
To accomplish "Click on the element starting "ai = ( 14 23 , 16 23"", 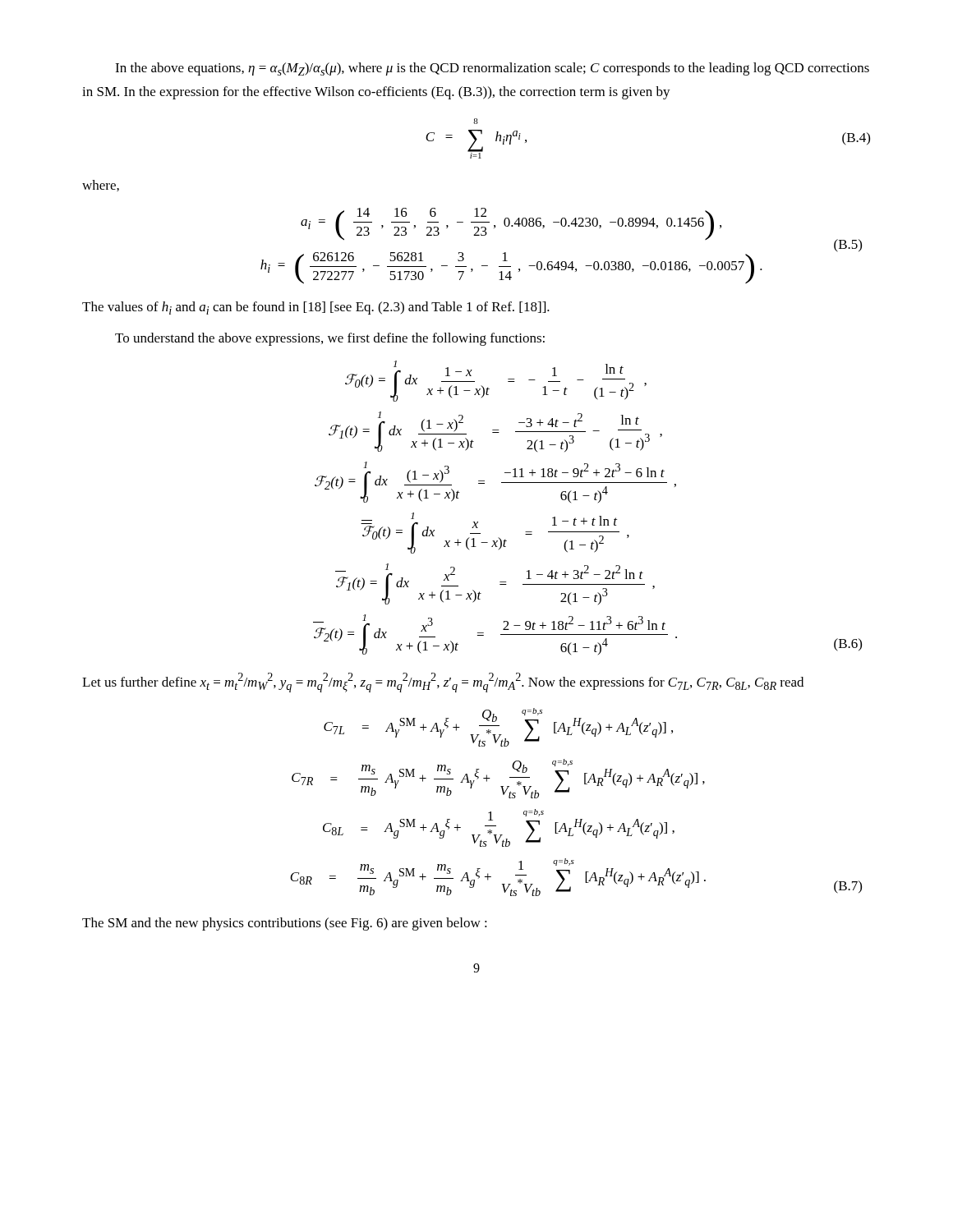I will [476, 244].
